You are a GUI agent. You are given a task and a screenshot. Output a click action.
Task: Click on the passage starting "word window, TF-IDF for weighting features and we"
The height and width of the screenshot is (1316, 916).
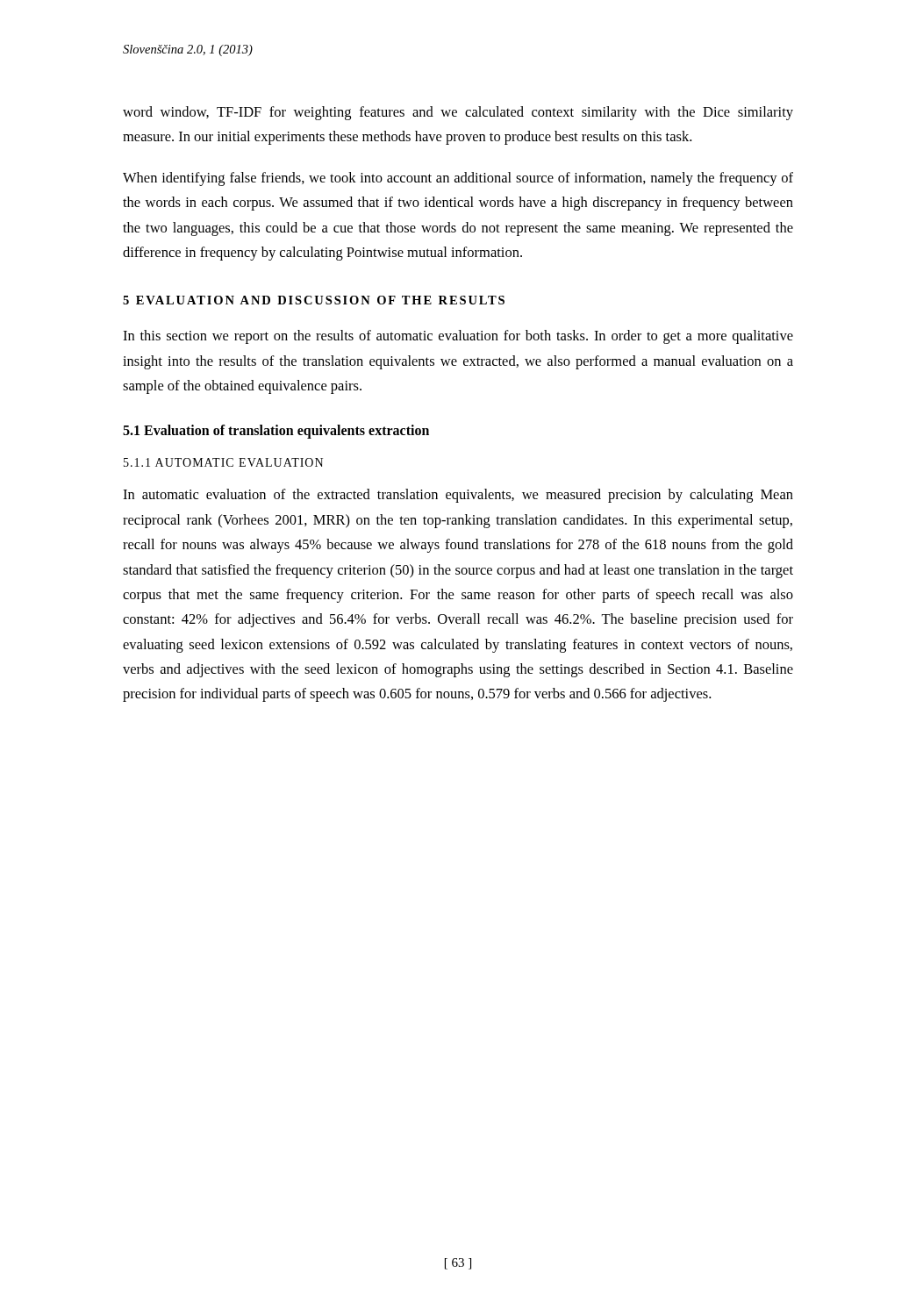click(x=458, y=125)
